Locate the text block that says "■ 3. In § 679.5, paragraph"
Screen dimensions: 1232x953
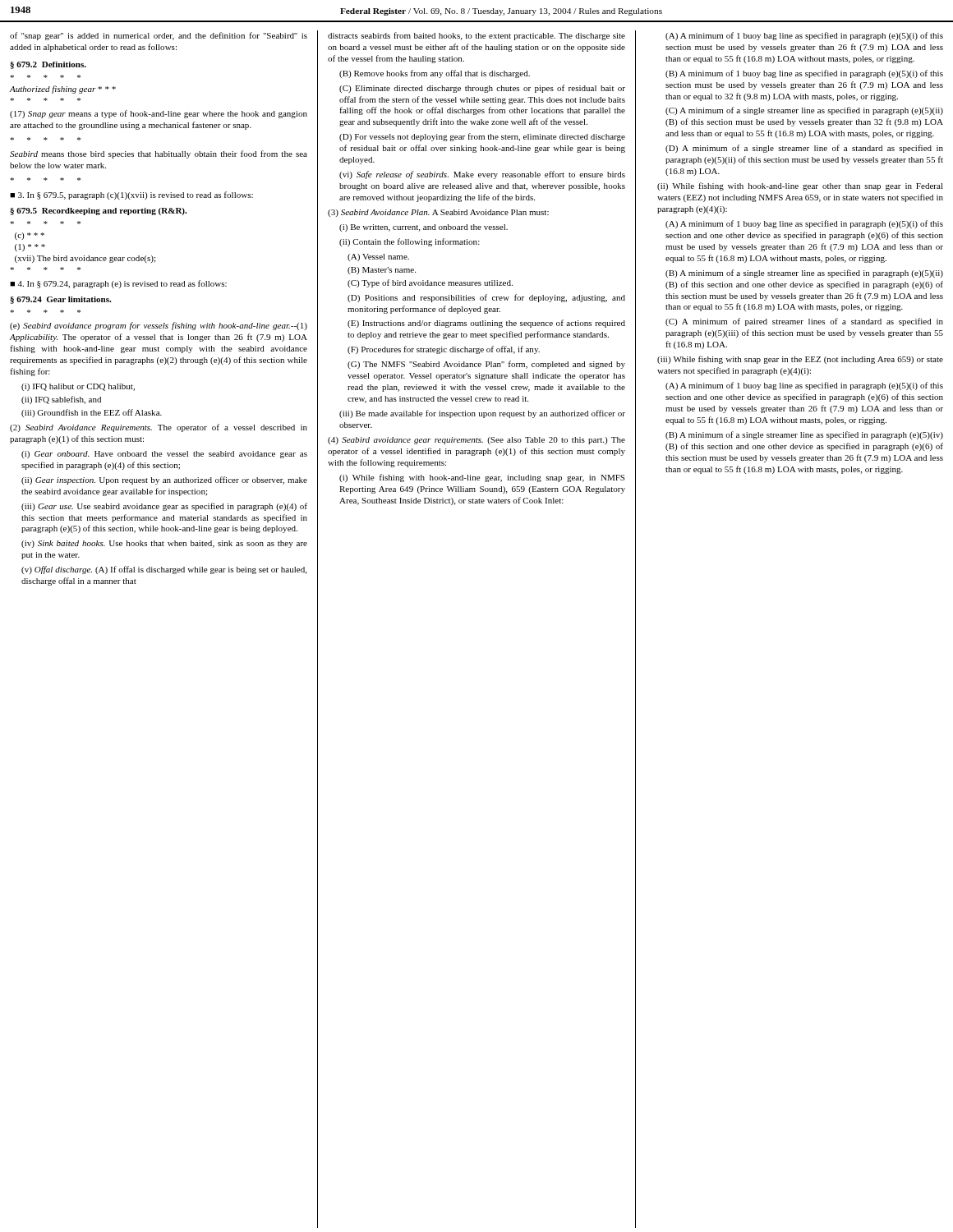[x=132, y=195]
